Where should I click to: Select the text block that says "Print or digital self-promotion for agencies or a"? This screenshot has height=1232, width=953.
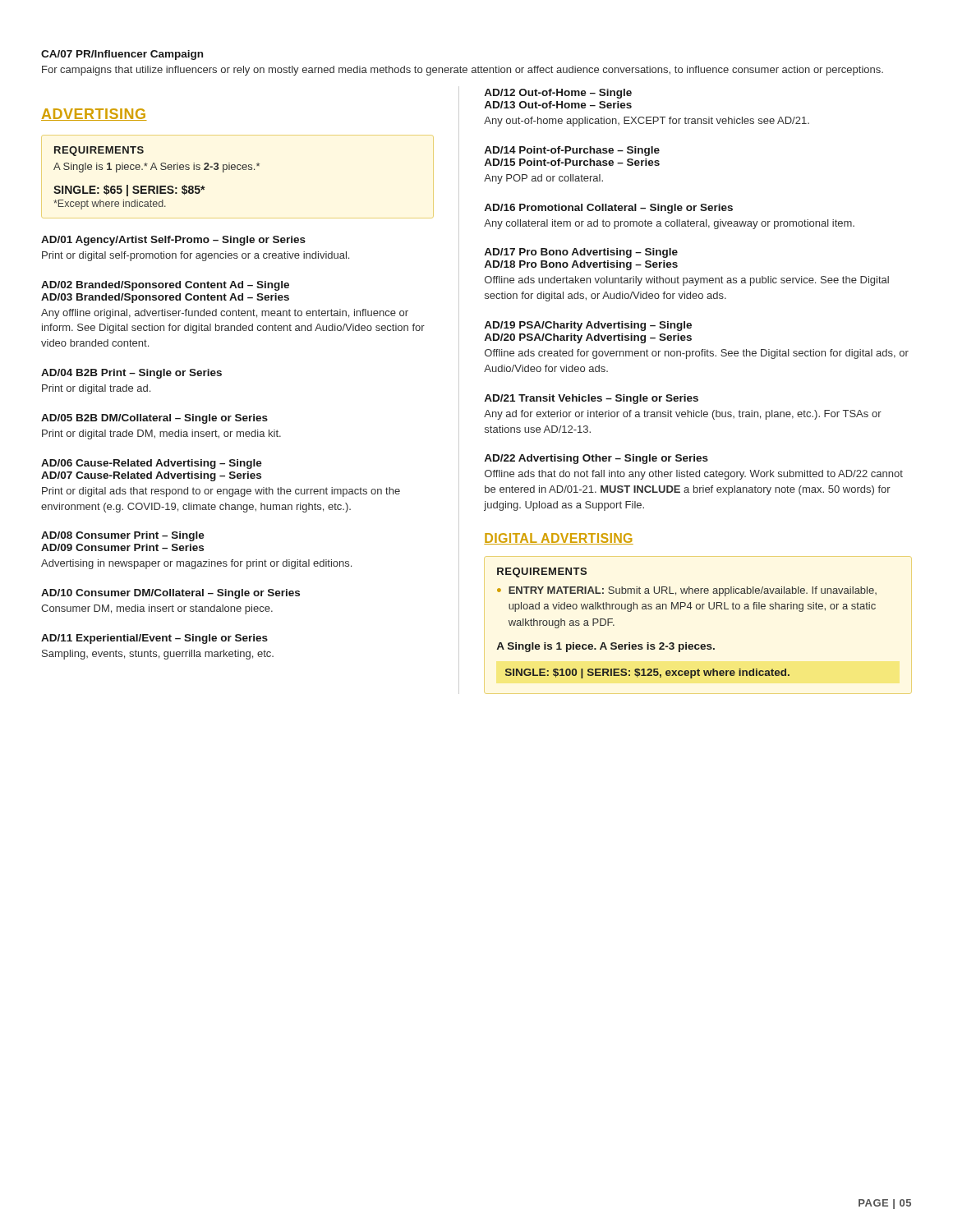coord(196,255)
